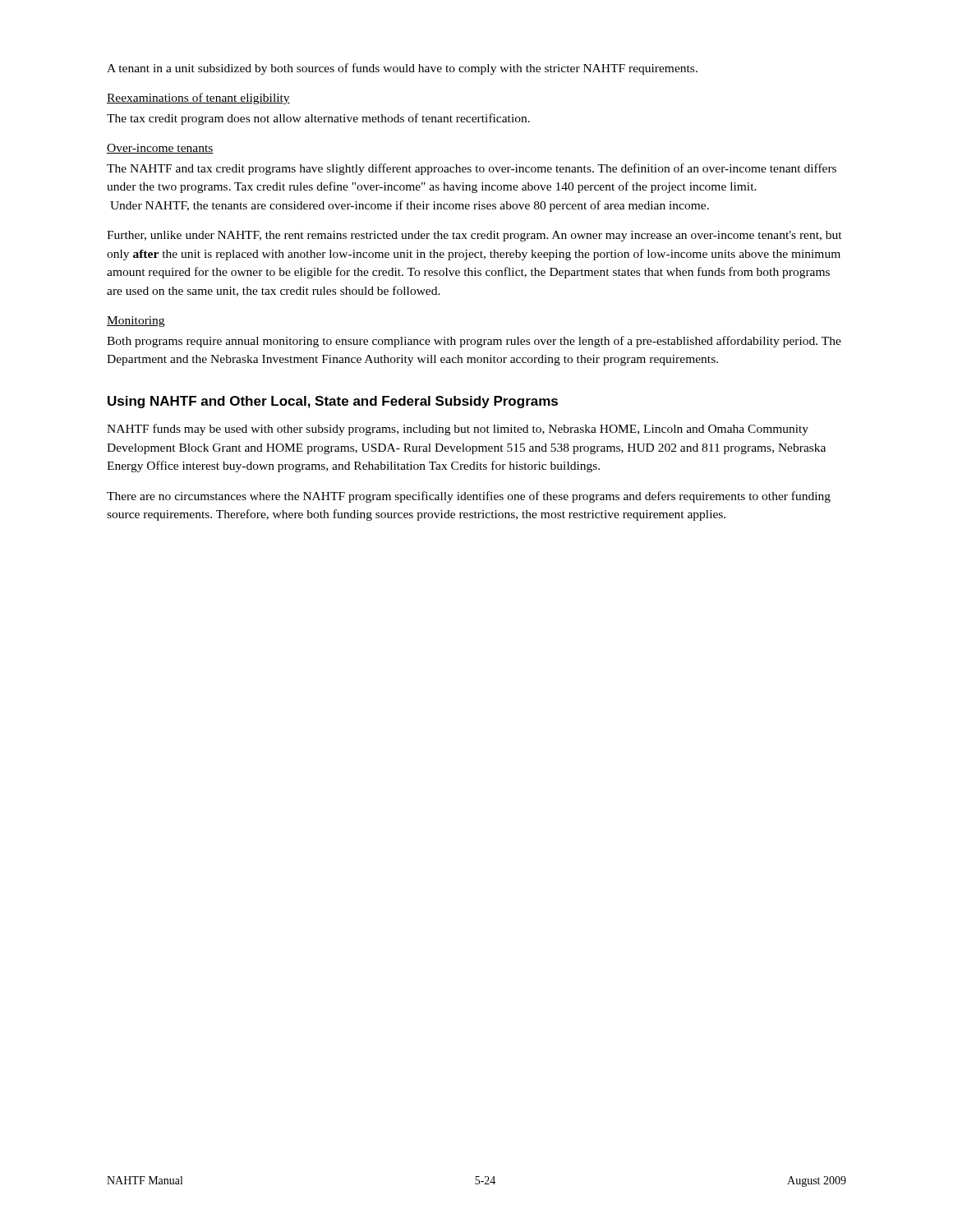Click on the text block that says "The tax credit program"
953x1232 pixels.
pyautogui.click(x=476, y=118)
